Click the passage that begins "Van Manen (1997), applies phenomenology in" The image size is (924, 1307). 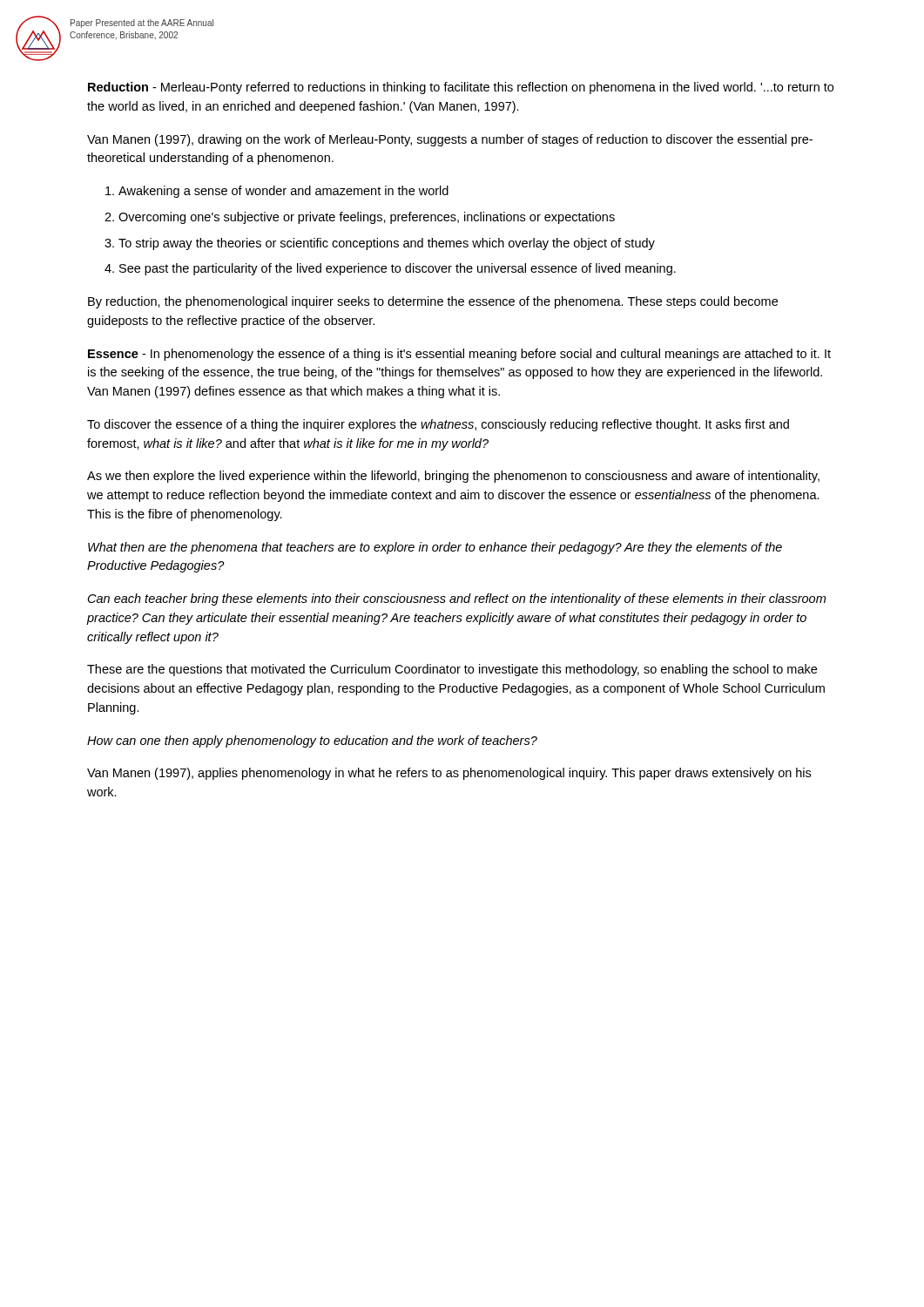pyautogui.click(x=462, y=783)
